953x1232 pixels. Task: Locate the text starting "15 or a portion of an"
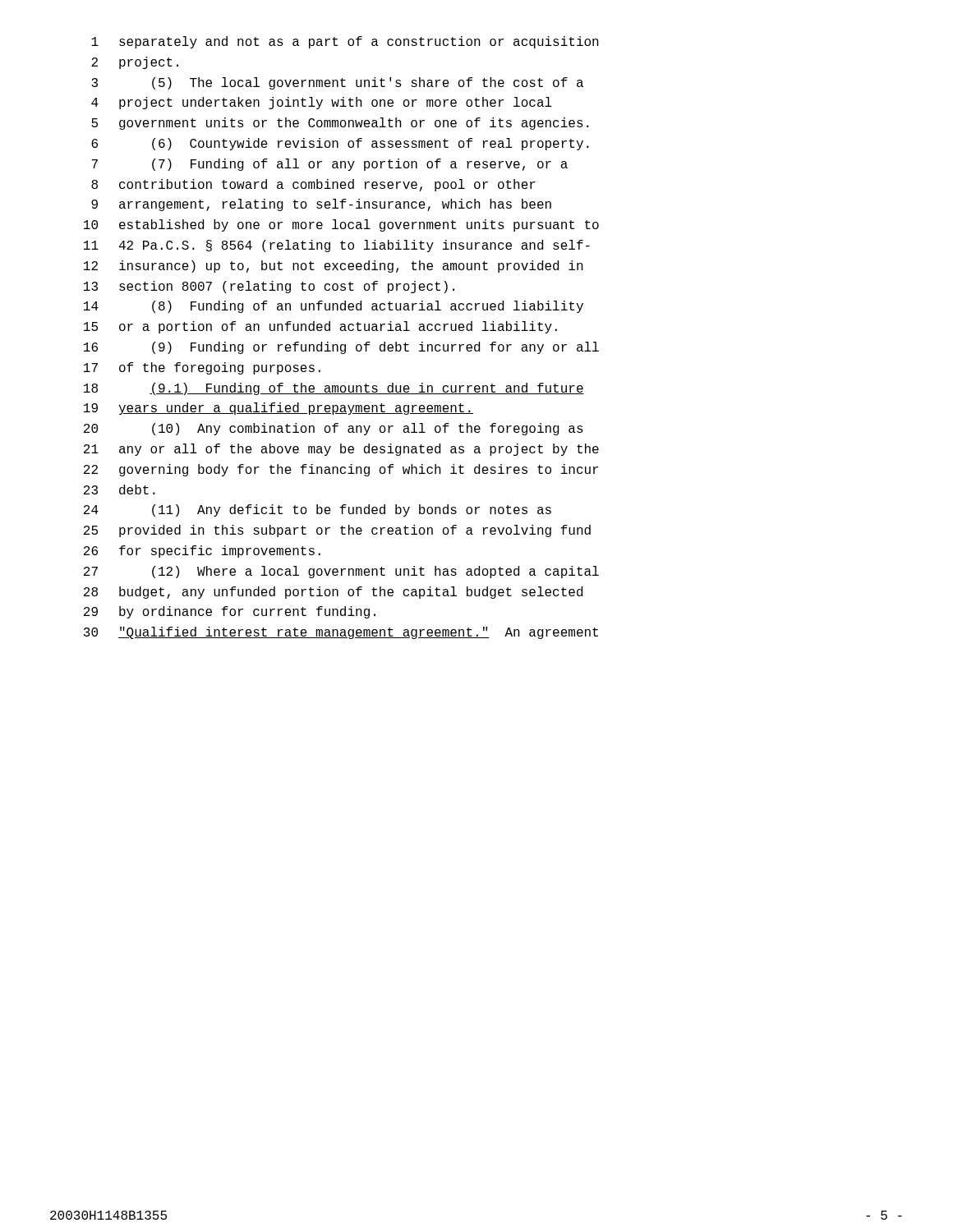476,328
